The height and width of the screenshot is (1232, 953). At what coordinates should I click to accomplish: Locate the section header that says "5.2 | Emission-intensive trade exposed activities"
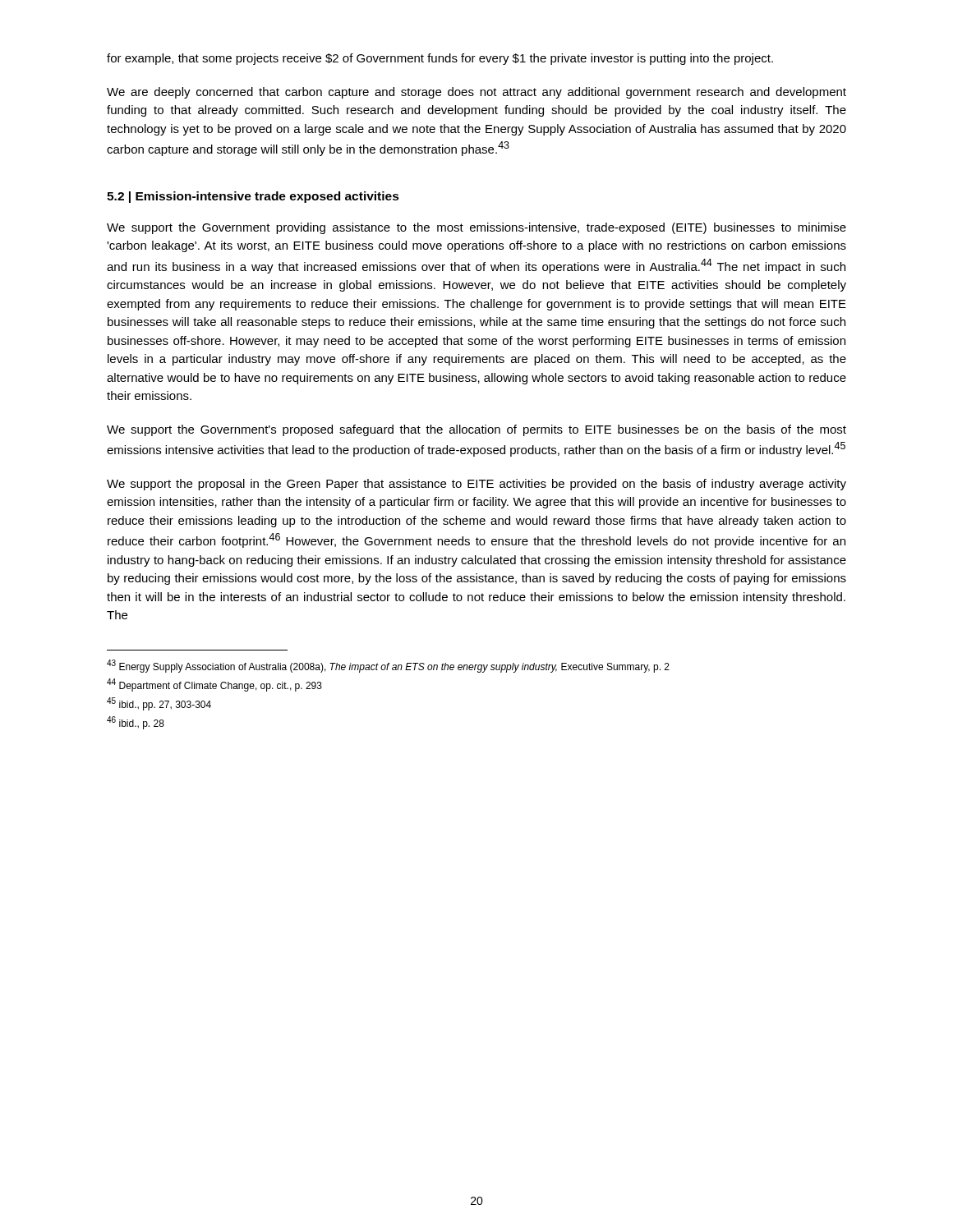(x=253, y=195)
